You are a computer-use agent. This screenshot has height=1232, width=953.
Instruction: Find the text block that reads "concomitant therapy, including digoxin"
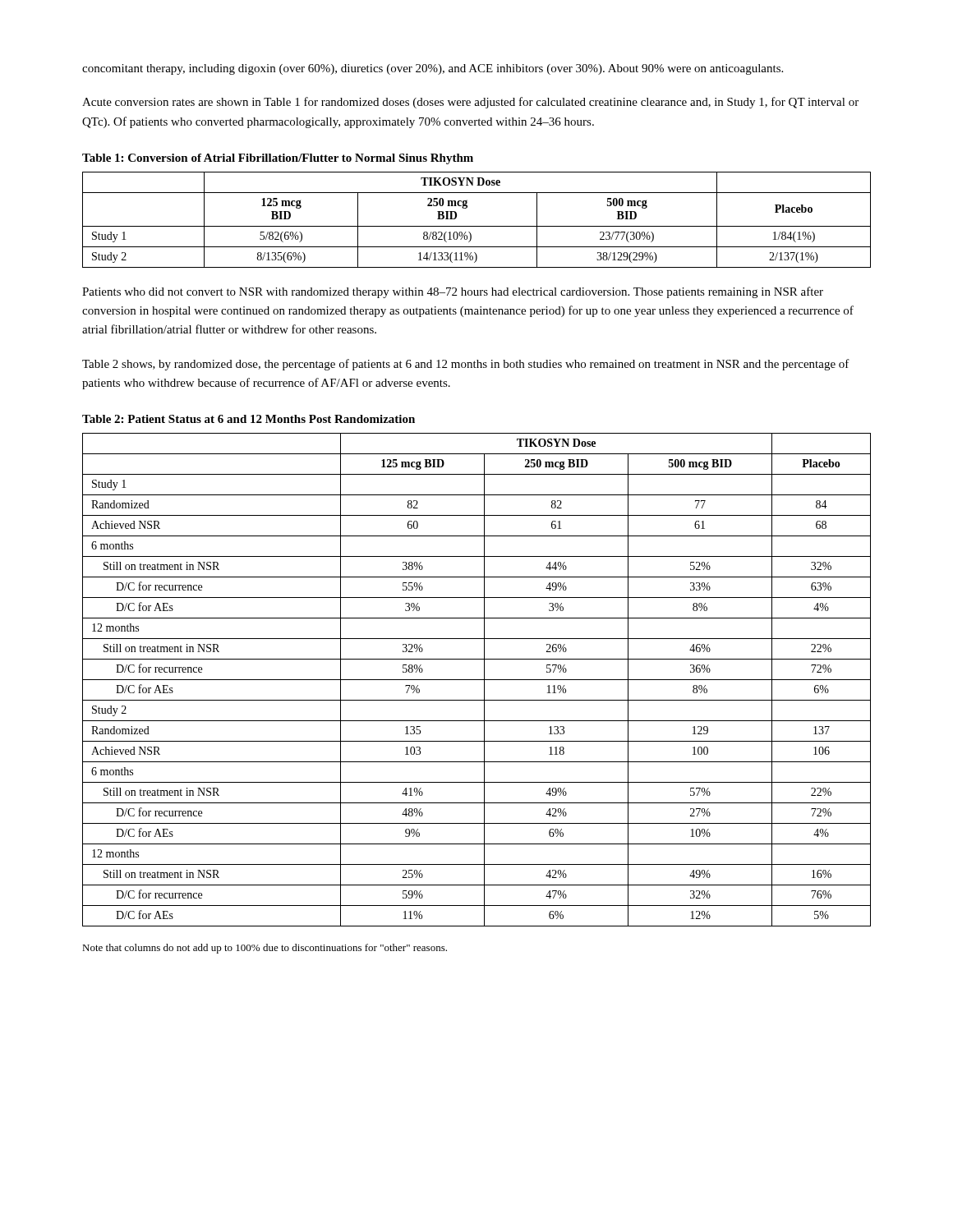[433, 68]
